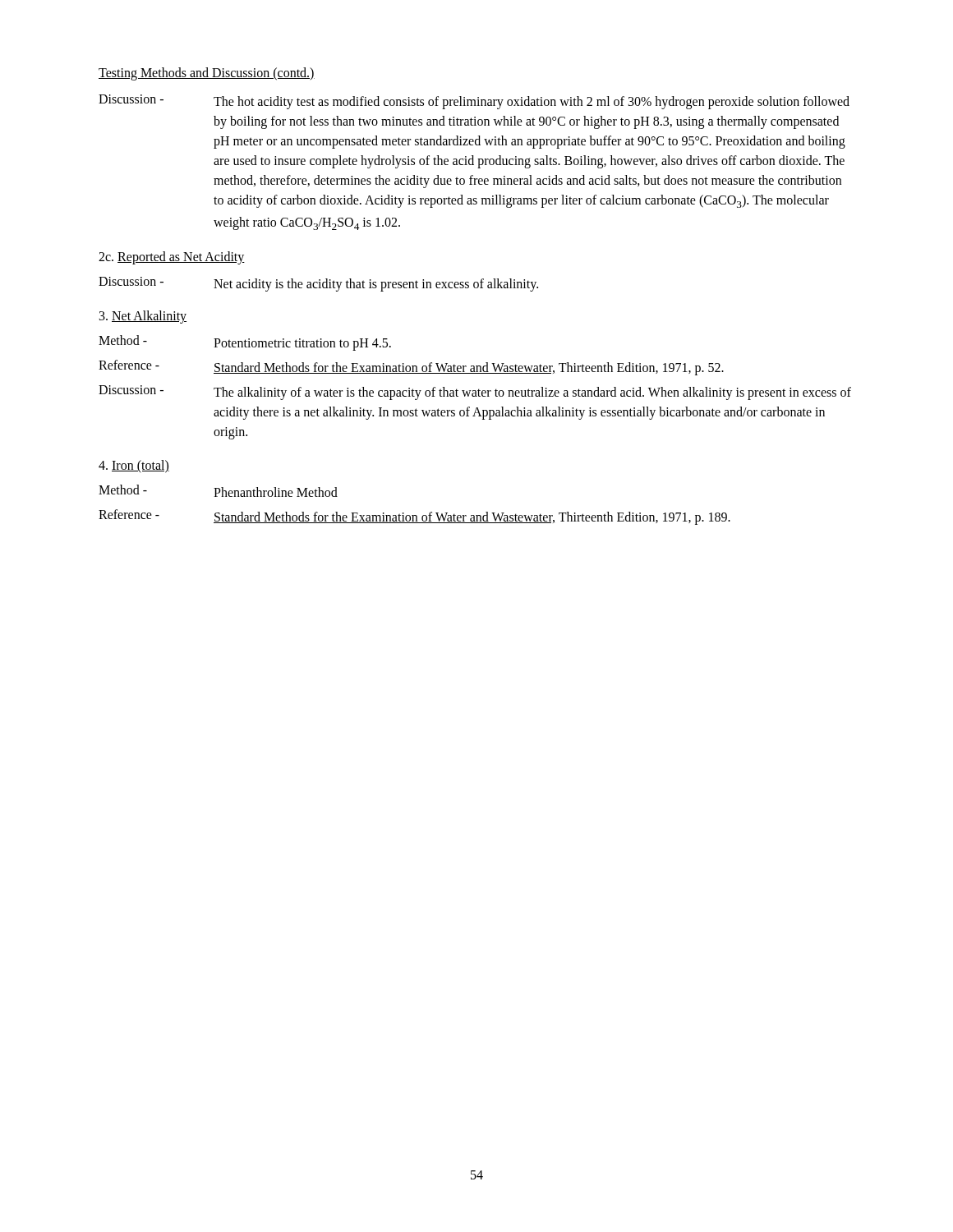Locate the text starting "Method - Potentiometric titration to"

pos(245,343)
